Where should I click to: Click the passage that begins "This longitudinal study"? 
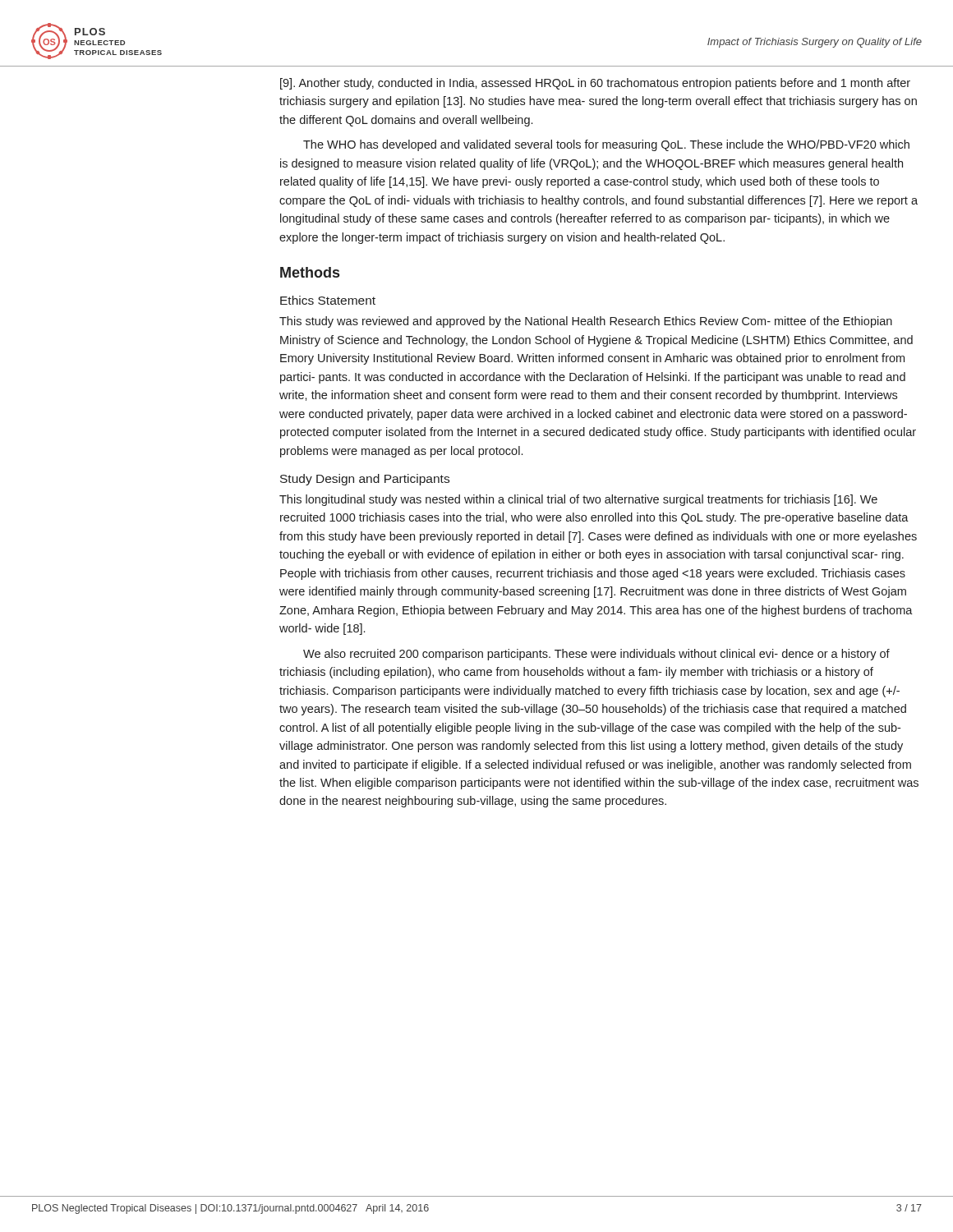pos(601,650)
